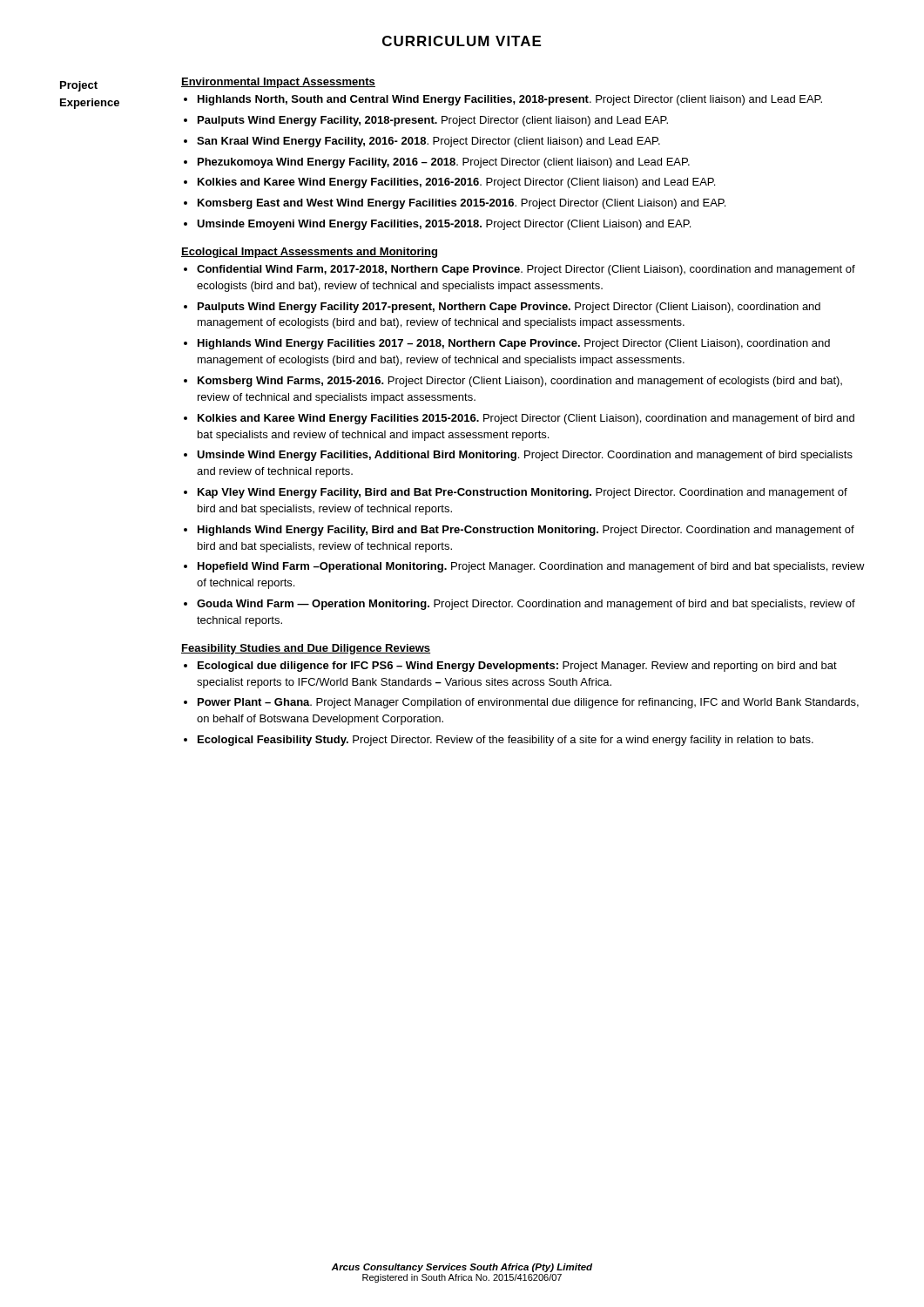Locate the section header containing "Ecological Impact Assessments and Monitoring"
The width and height of the screenshot is (924, 1307).
tap(310, 251)
